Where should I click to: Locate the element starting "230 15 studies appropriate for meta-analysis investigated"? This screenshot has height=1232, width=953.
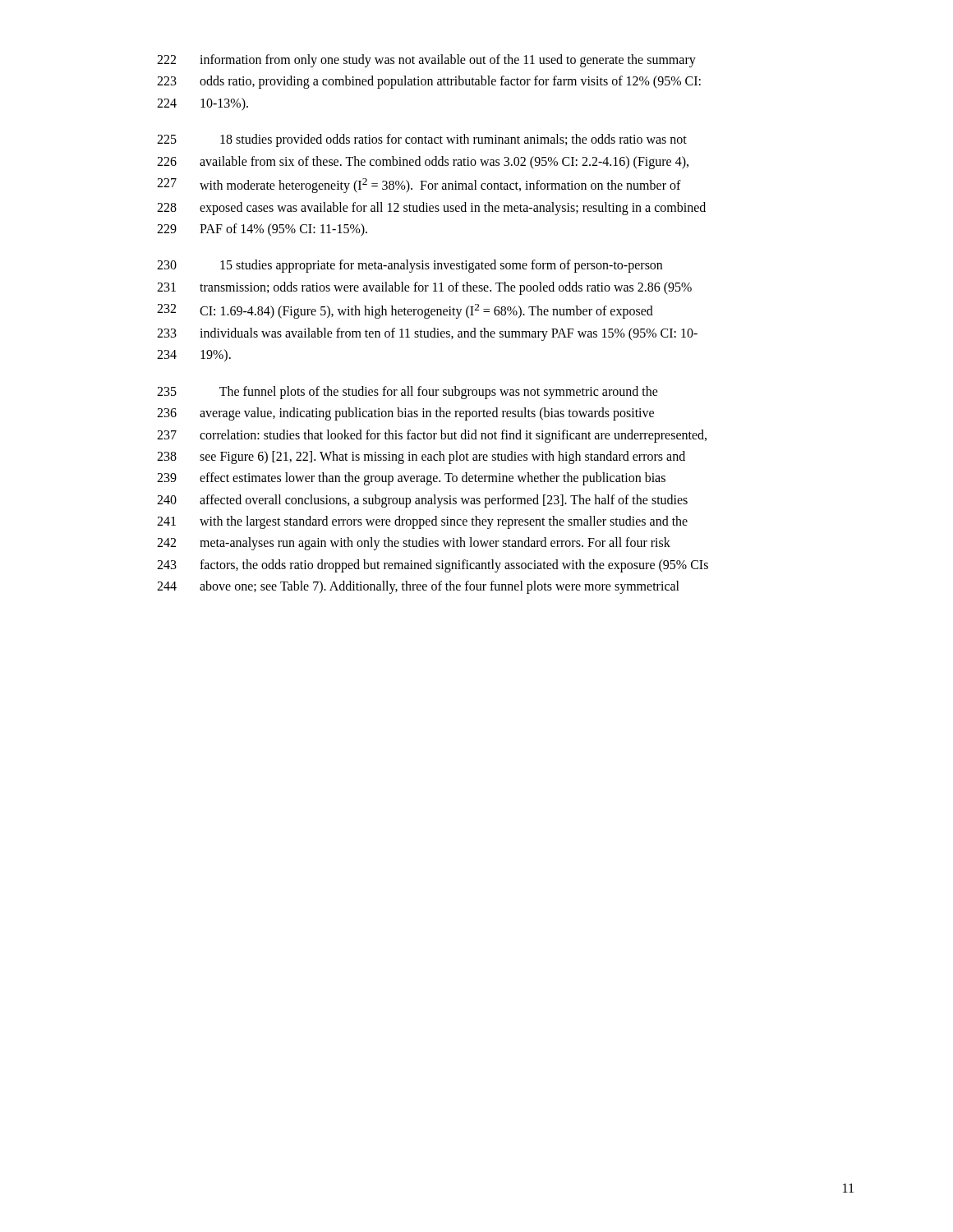pos(493,311)
